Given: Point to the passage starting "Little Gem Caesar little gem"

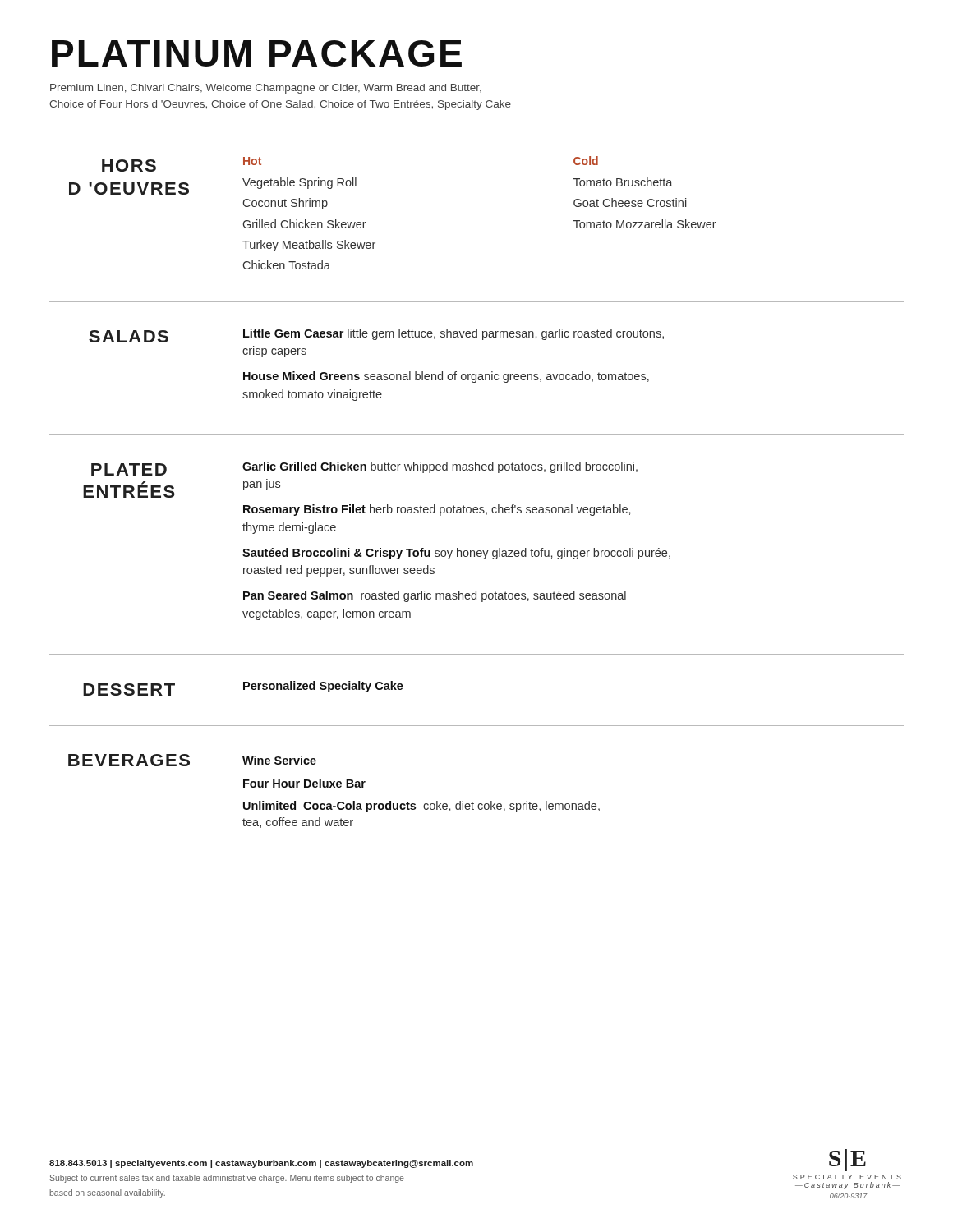Looking at the screenshot, I should pos(454,342).
